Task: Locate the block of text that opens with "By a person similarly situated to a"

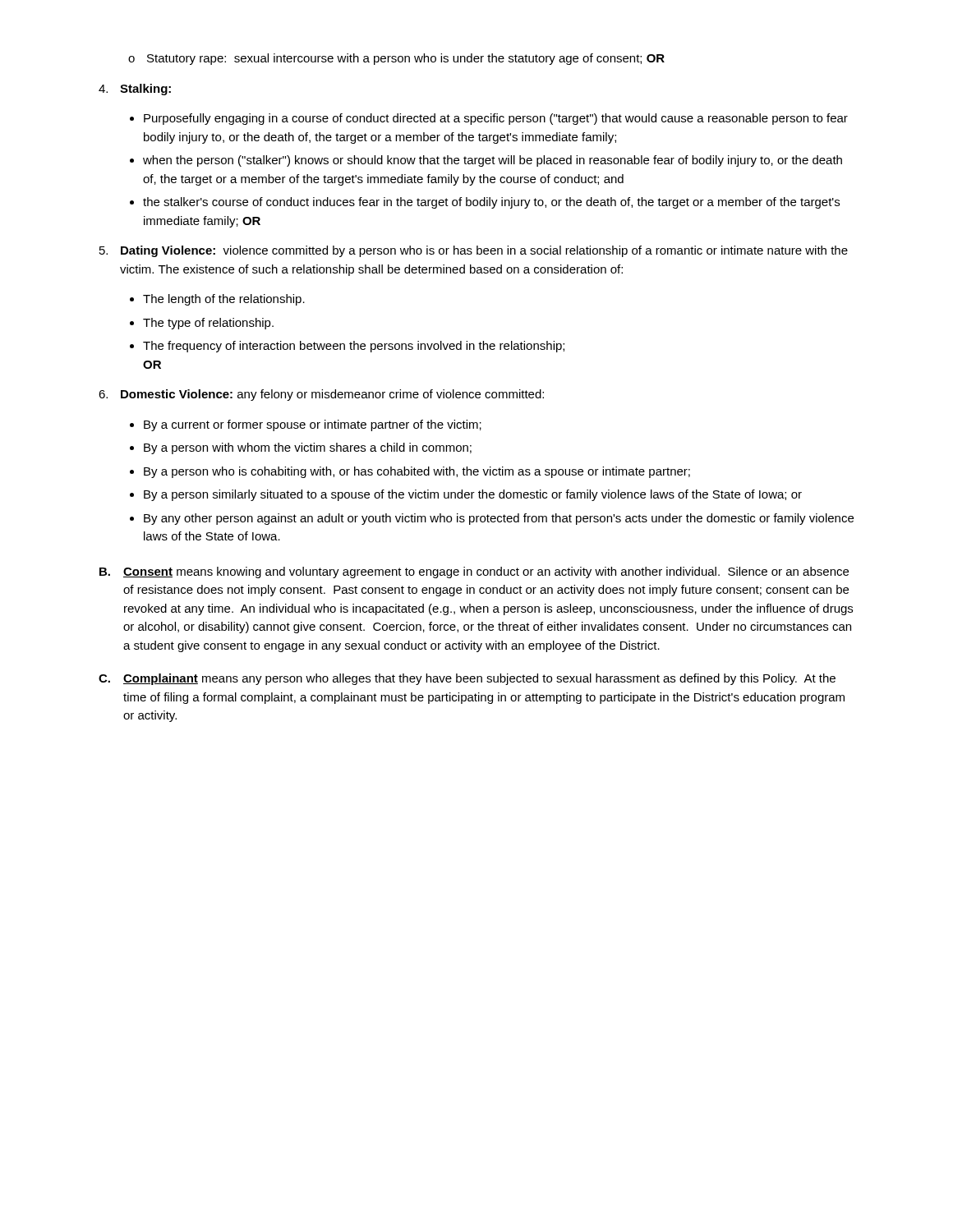Action: click(x=472, y=494)
